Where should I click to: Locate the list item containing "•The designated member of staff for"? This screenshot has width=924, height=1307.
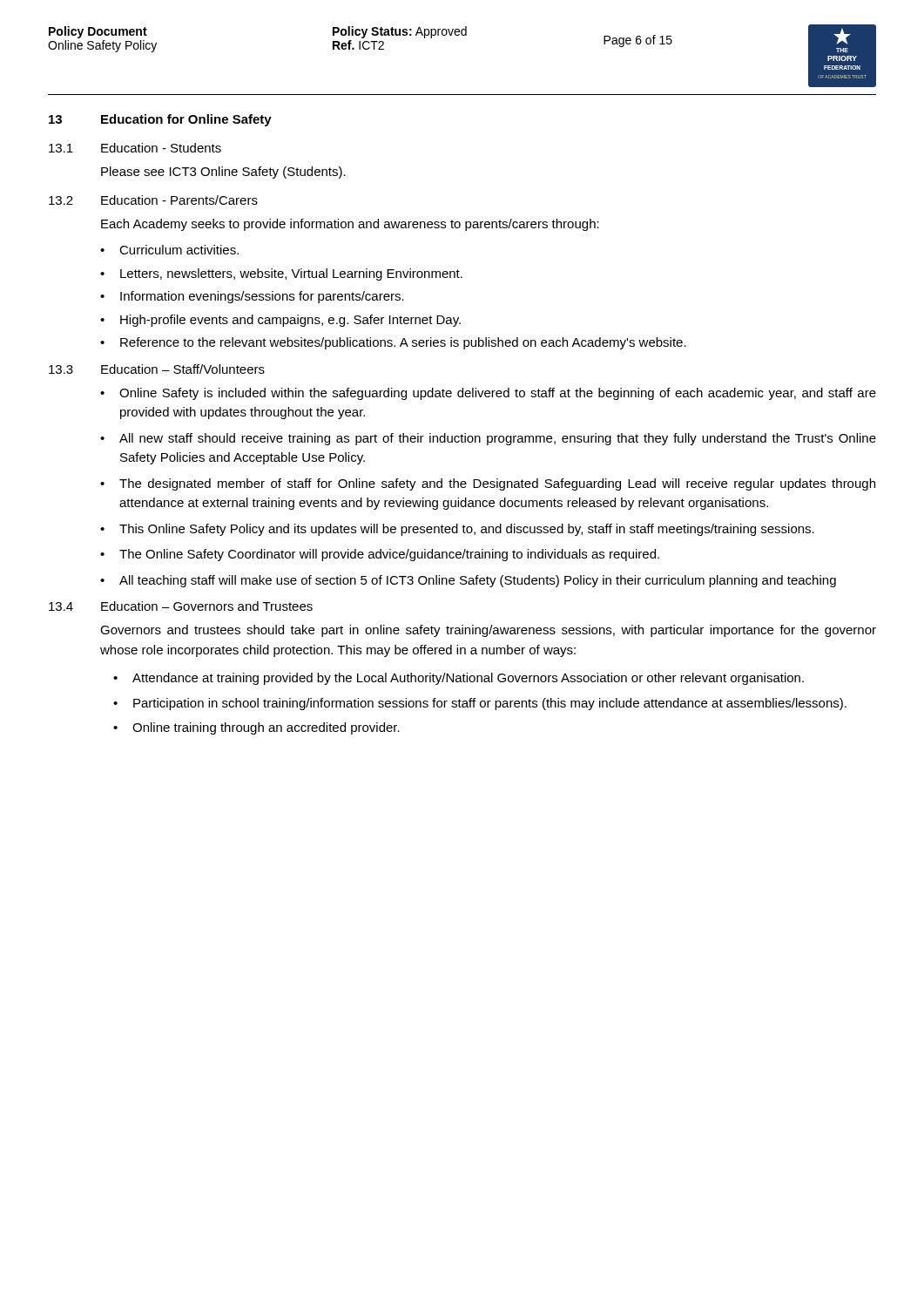click(488, 492)
